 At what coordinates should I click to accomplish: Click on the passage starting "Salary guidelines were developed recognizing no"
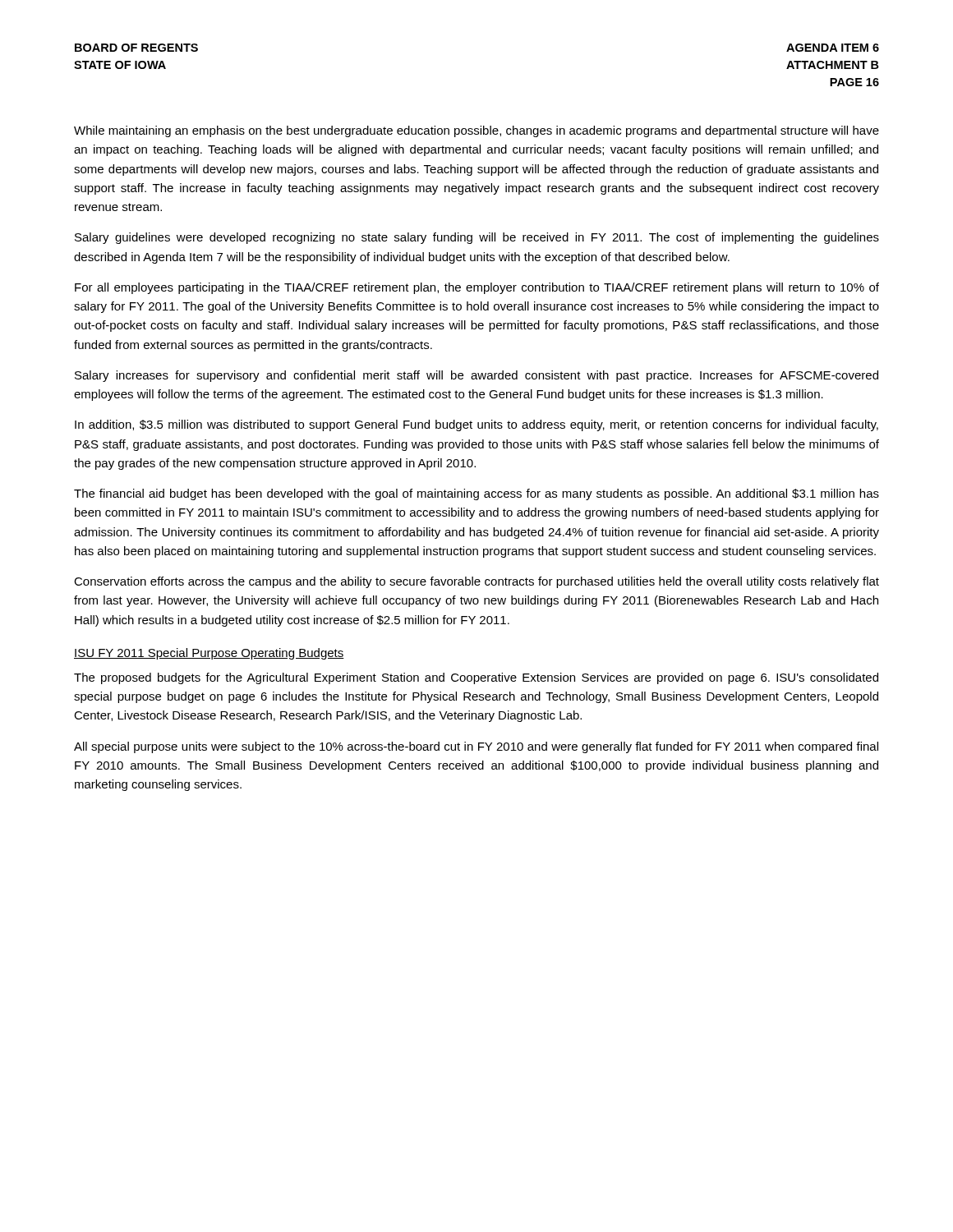point(476,247)
